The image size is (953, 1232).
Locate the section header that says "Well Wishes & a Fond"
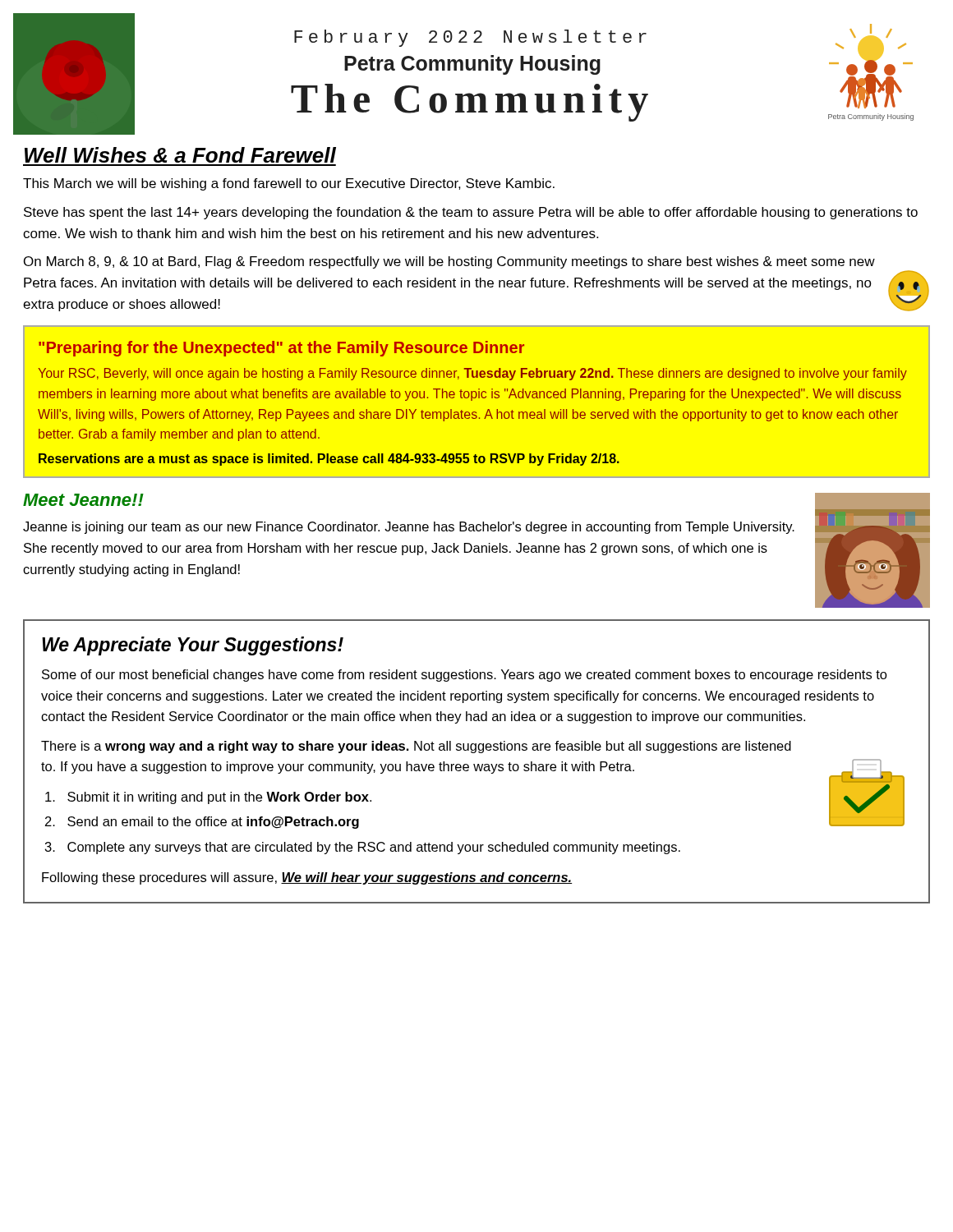click(179, 155)
